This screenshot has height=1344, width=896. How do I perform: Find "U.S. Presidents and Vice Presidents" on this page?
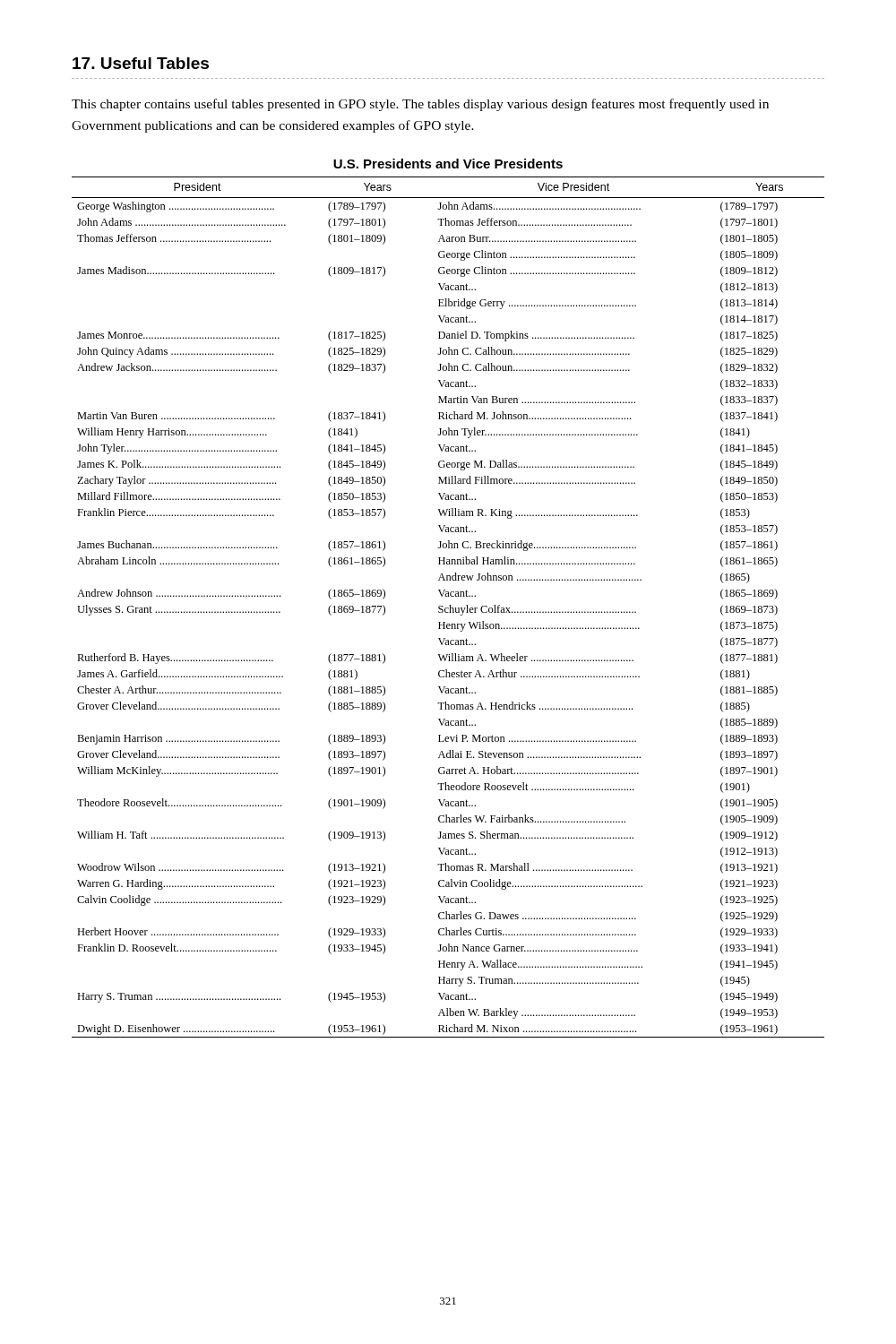point(448,164)
